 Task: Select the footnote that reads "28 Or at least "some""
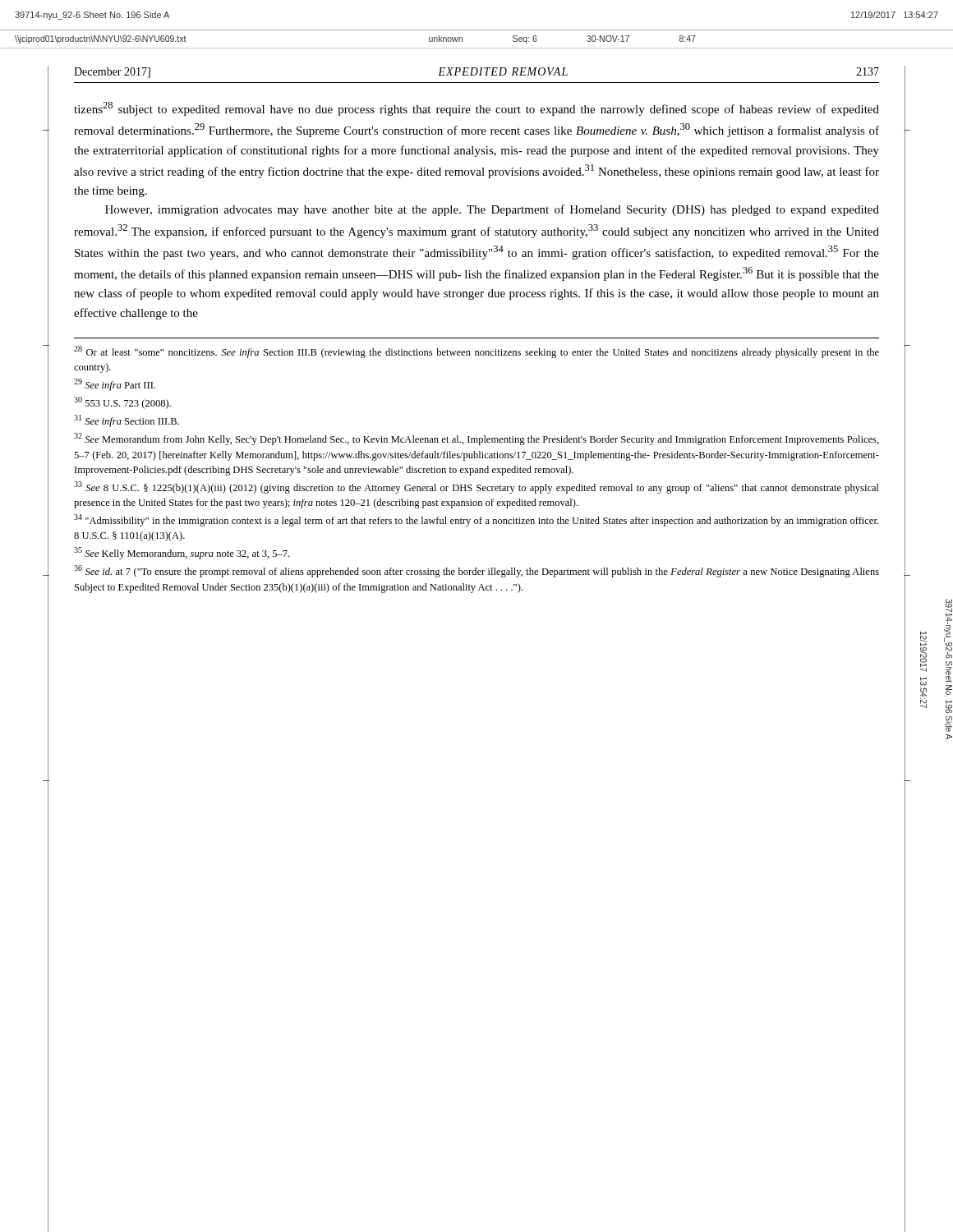(x=476, y=359)
